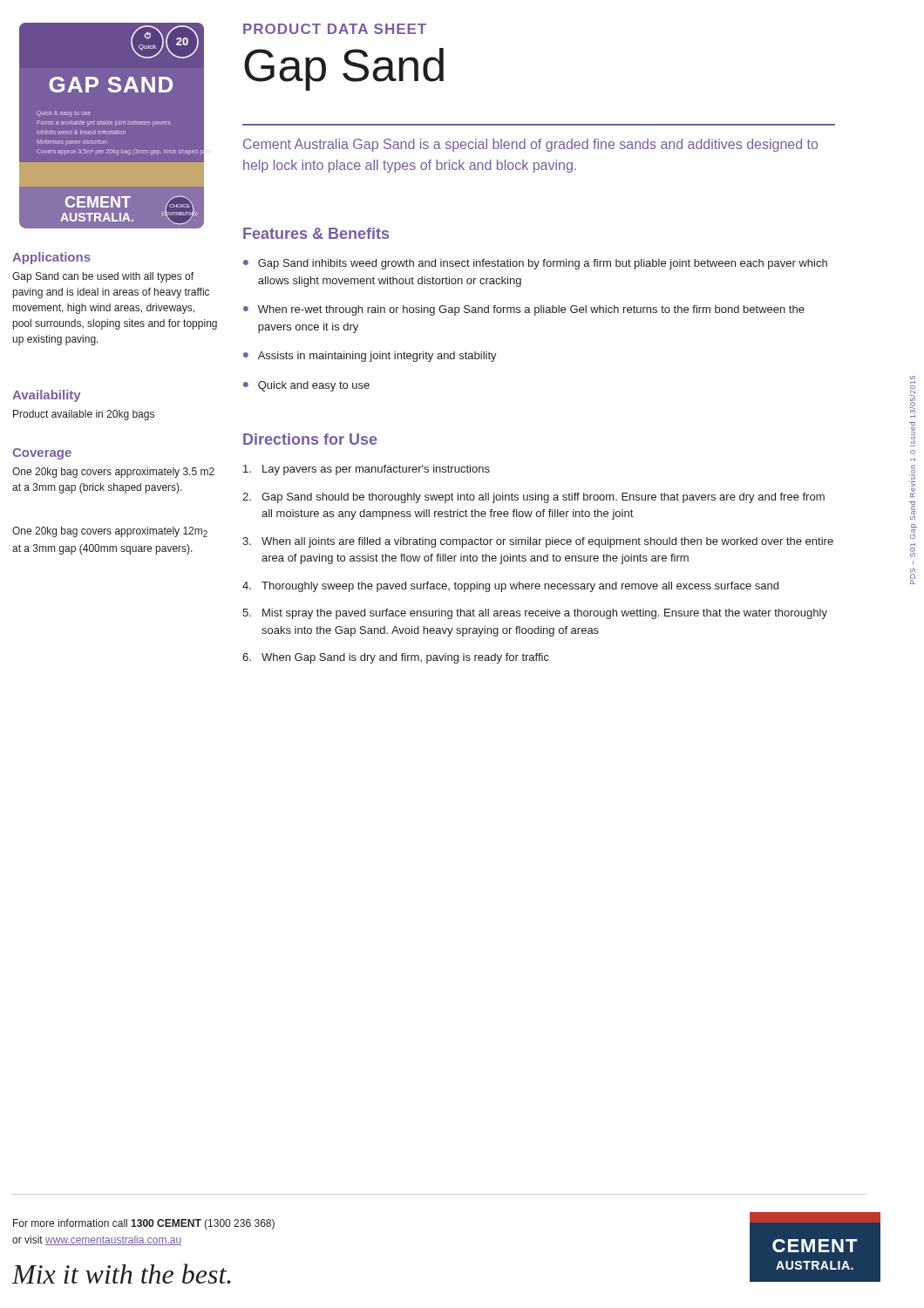Find the title with the text "PRODUCT DATA SHEET Gap Sand"
924x1308 pixels.
[x=335, y=29]
